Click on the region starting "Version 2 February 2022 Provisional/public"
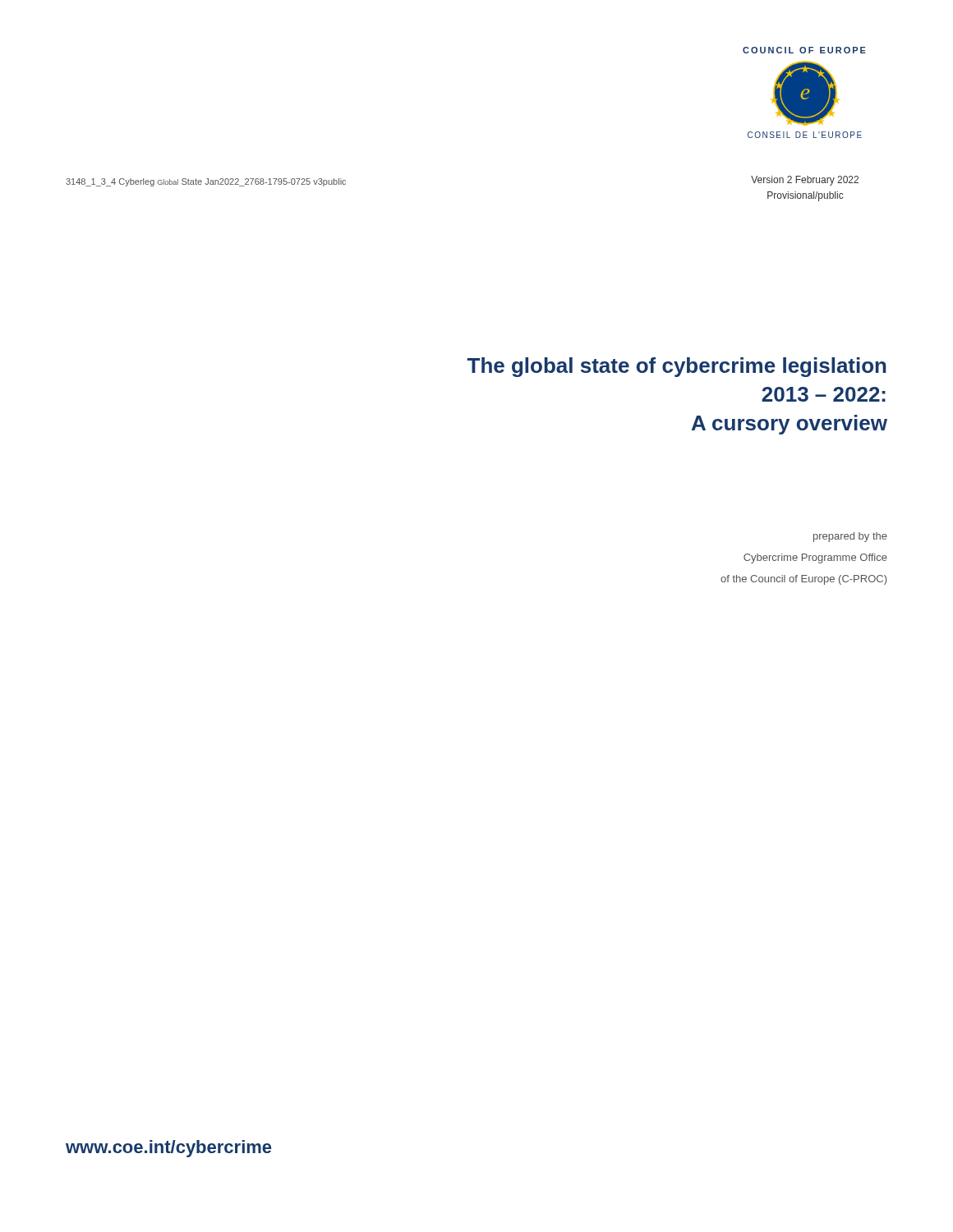The width and height of the screenshot is (953, 1232). pos(805,188)
